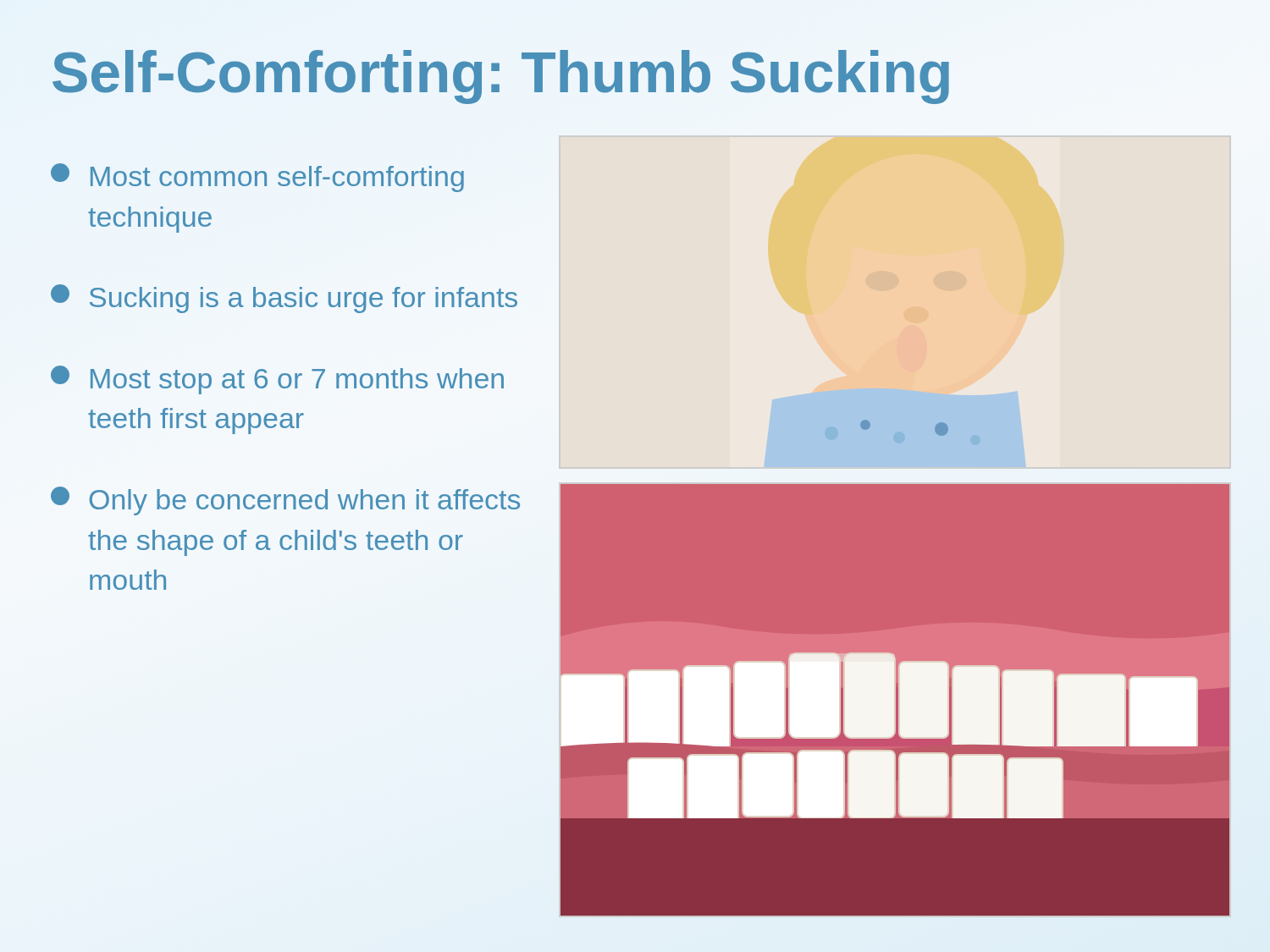Locate the list item that says "Sucking is a basic urge"
This screenshot has width=1270, height=952.
click(285, 298)
